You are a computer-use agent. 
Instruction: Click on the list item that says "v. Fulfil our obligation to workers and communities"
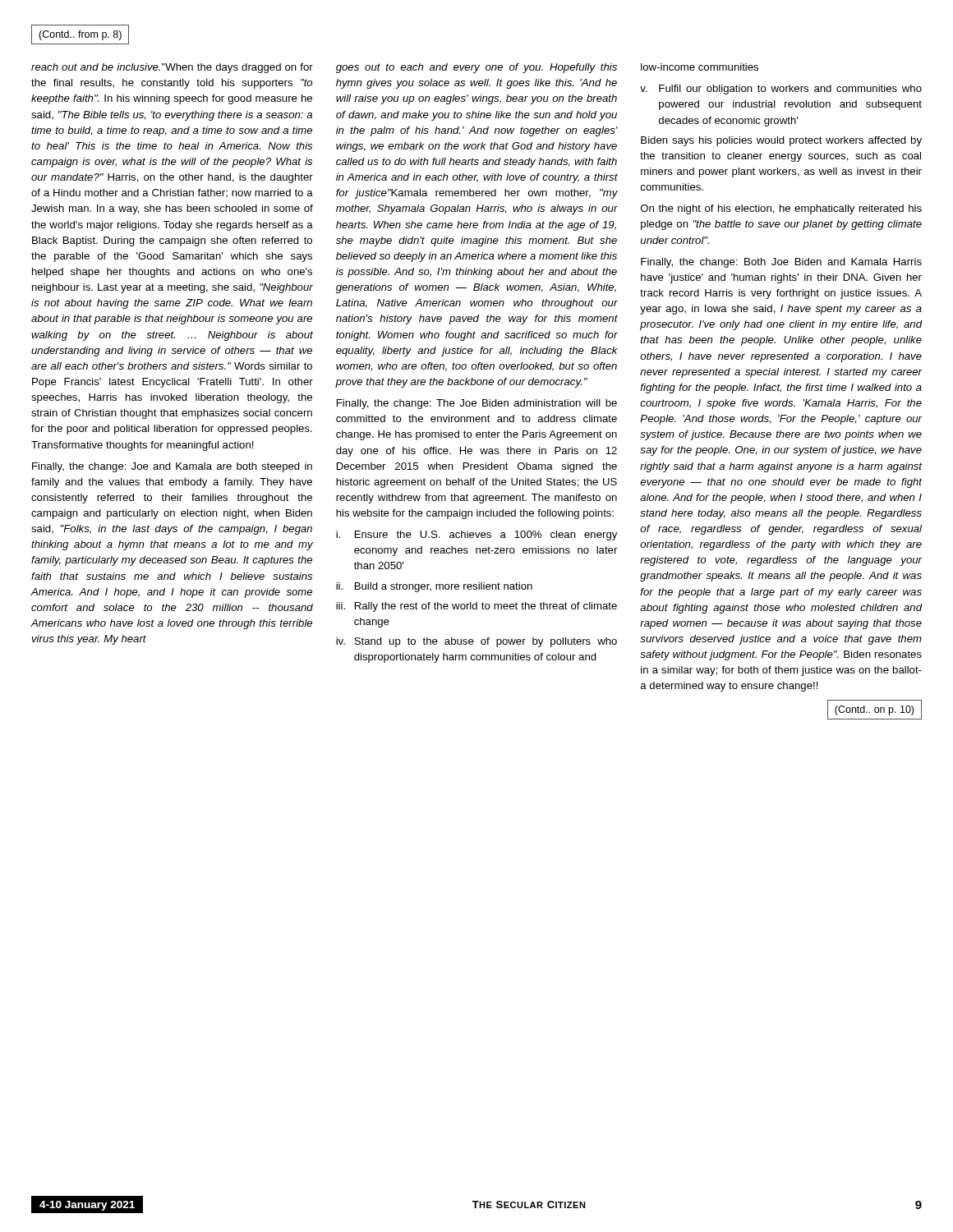pos(781,104)
